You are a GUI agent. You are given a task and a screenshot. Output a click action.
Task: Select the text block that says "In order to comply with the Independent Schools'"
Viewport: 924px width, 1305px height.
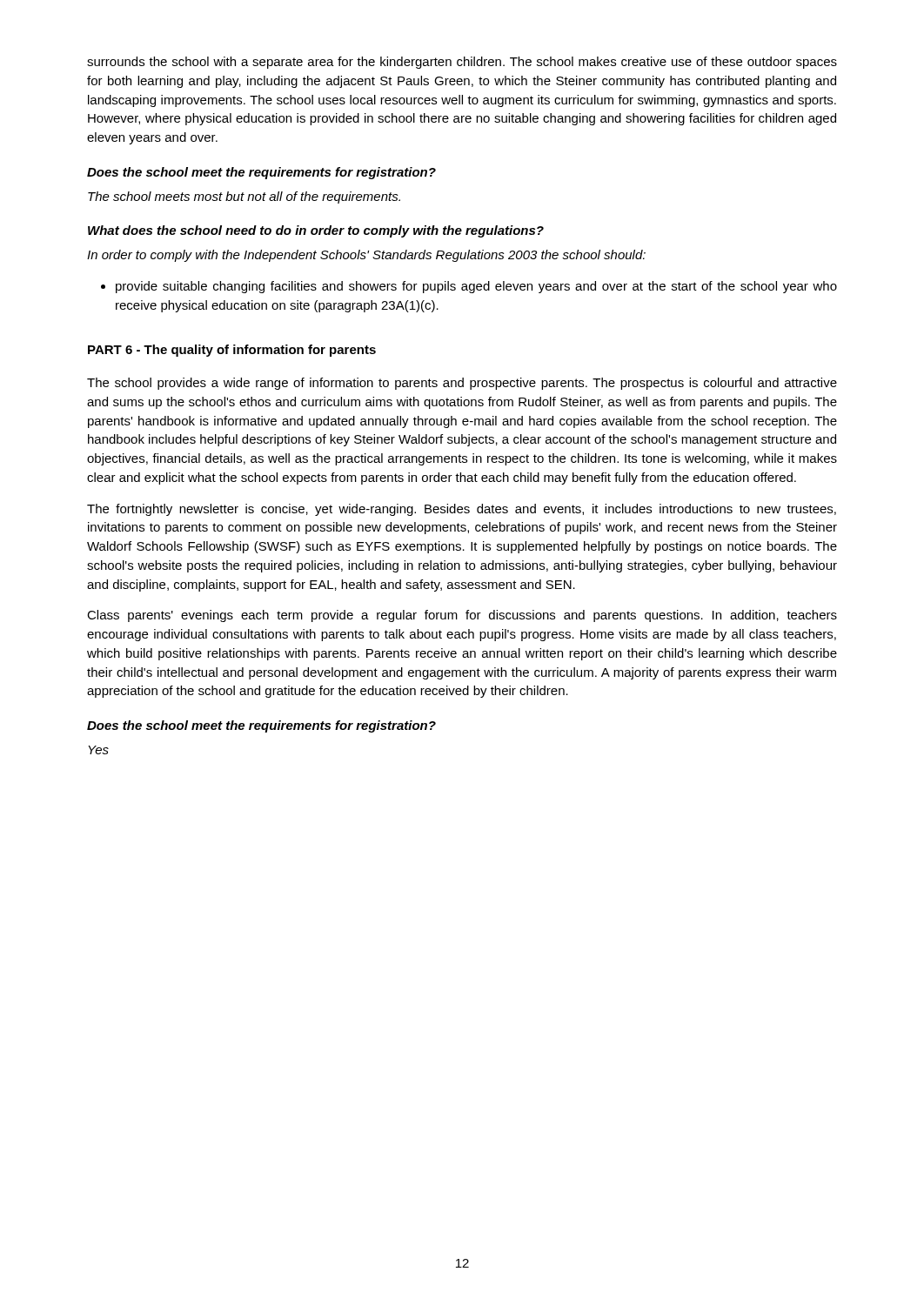pyautogui.click(x=462, y=255)
